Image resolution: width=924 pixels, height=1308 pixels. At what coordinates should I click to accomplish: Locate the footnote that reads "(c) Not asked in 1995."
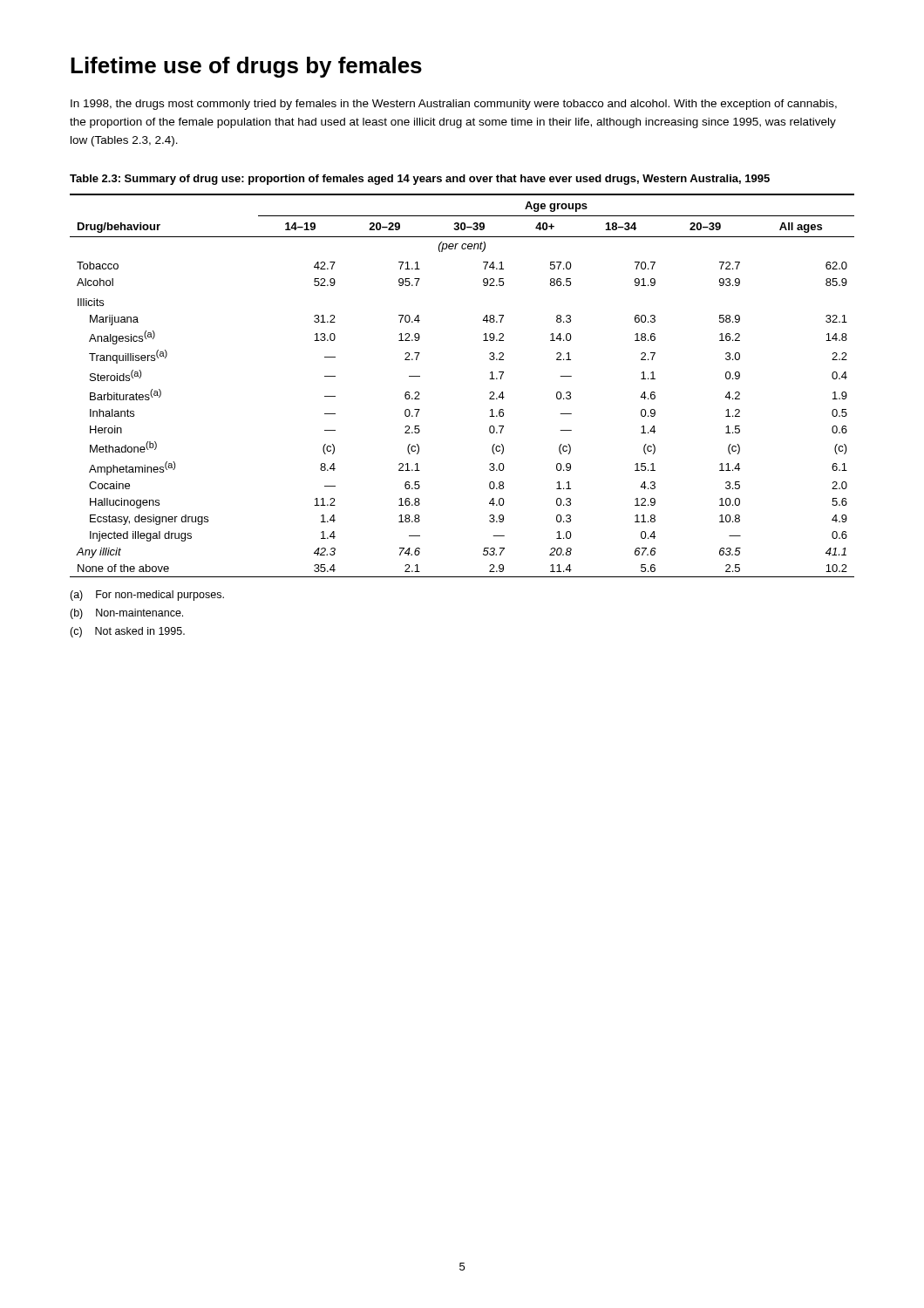click(x=127, y=632)
